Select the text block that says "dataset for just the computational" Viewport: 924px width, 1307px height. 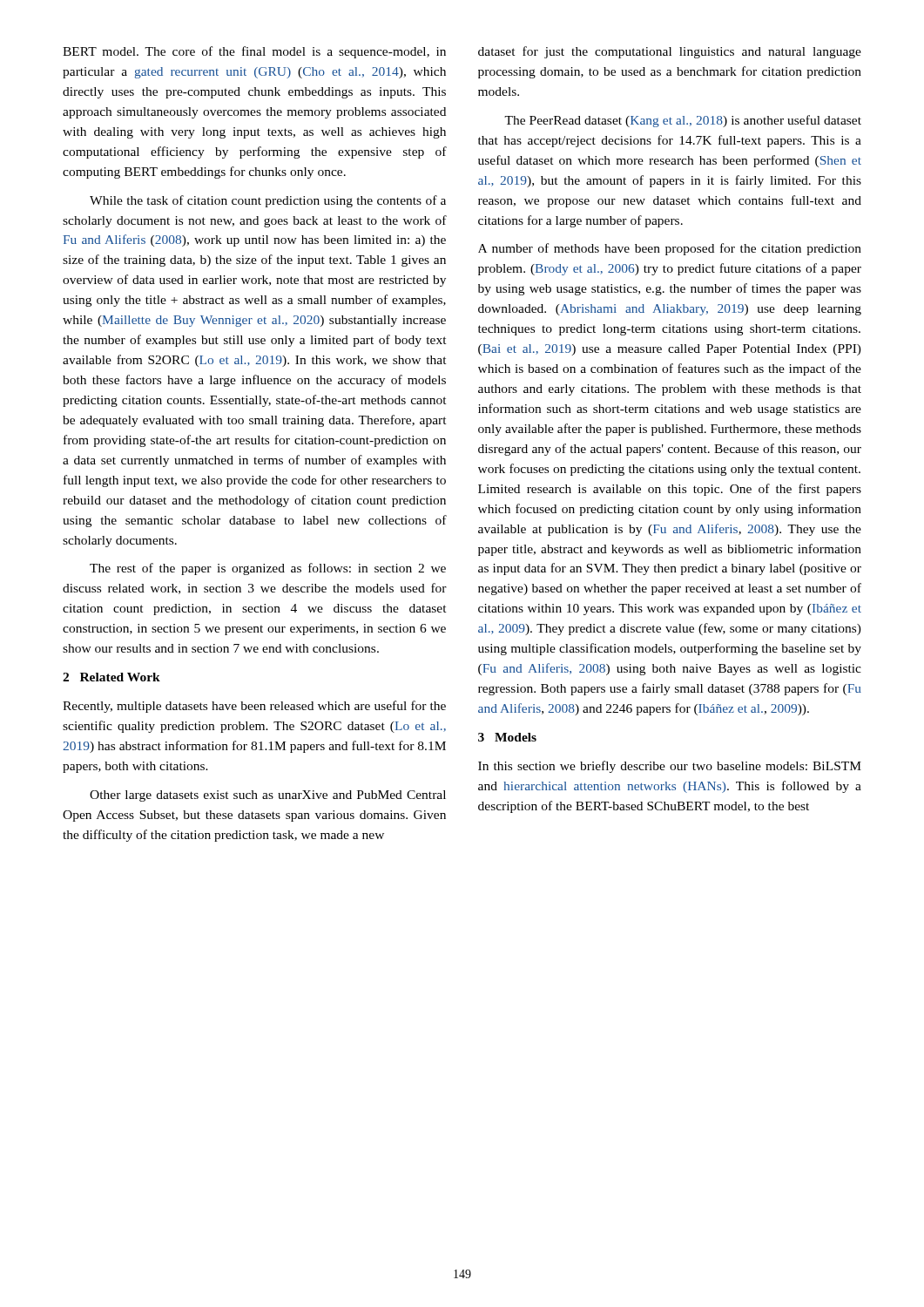[669, 72]
